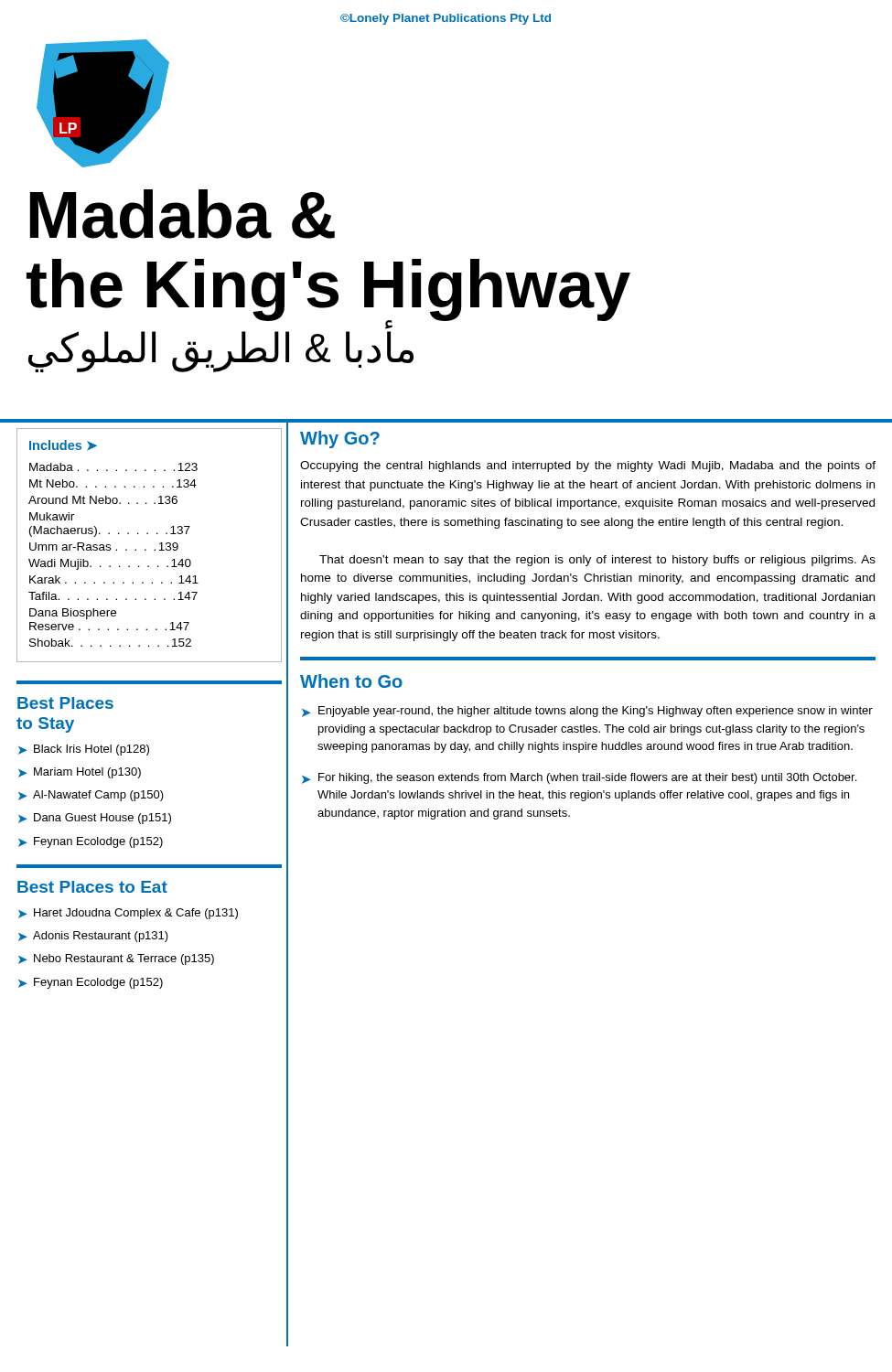Point to "When to Go"

[351, 682]
